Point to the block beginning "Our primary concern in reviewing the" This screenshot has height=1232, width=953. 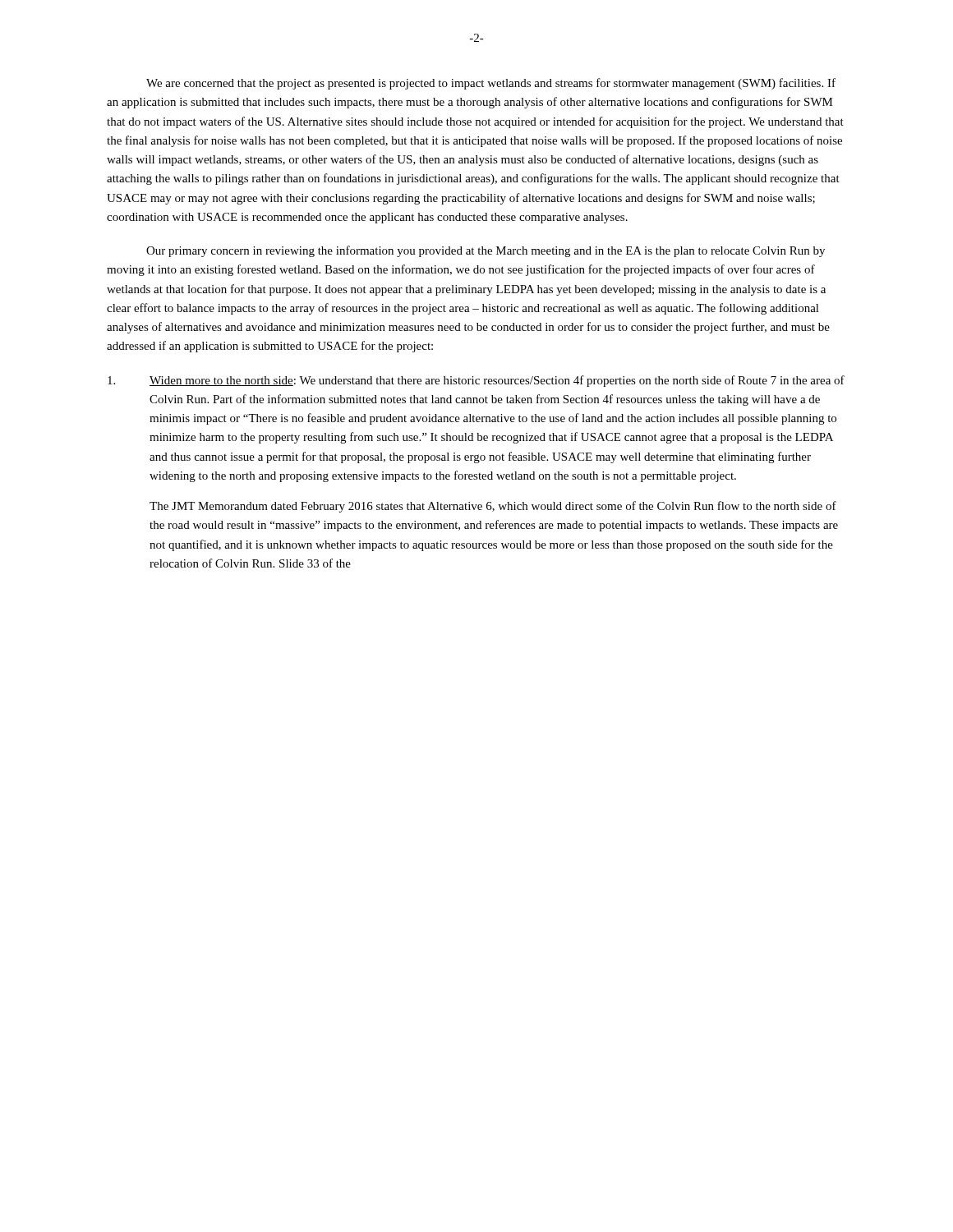click(x=468, y=298)
